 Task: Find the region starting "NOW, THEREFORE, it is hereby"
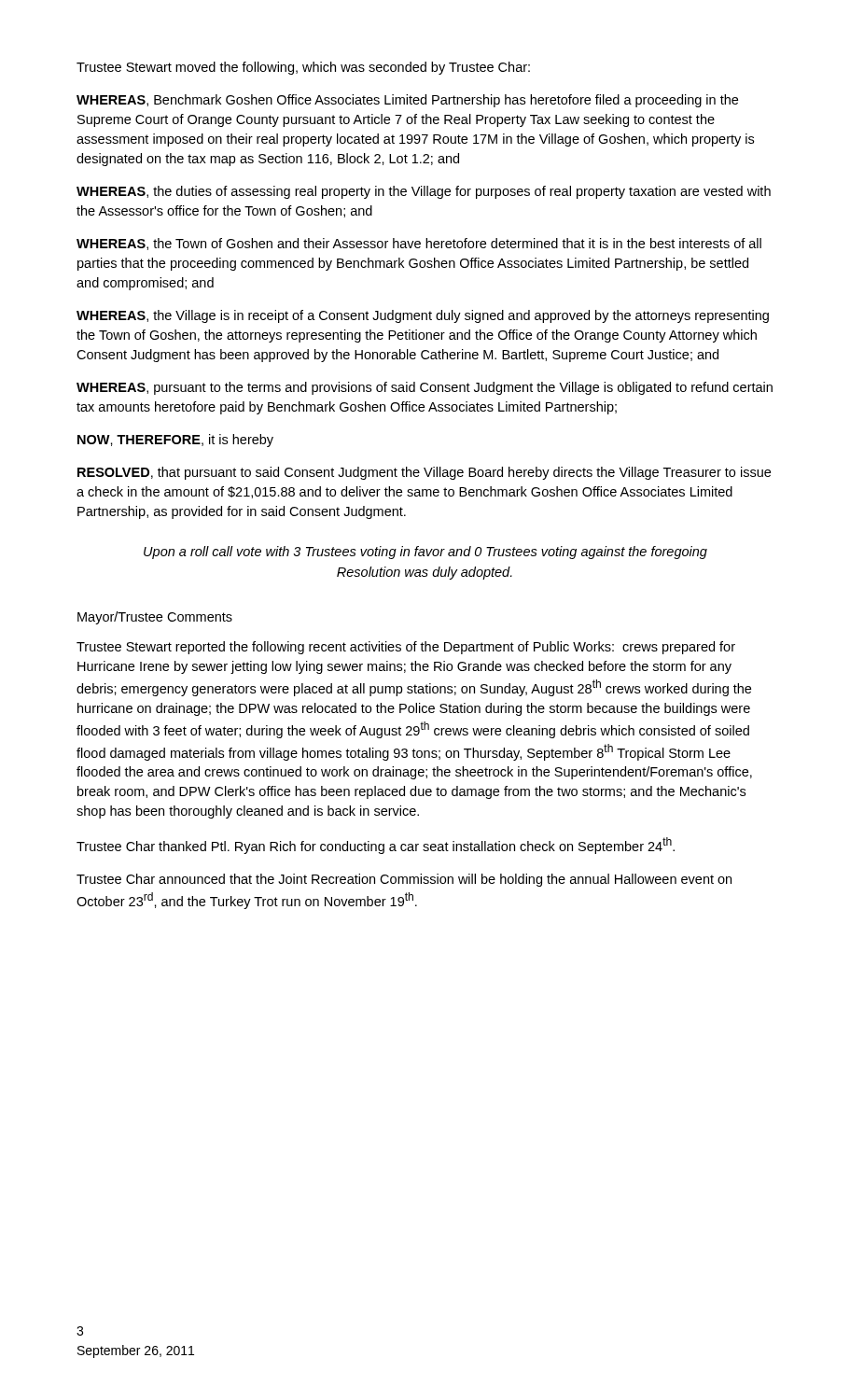175,440
